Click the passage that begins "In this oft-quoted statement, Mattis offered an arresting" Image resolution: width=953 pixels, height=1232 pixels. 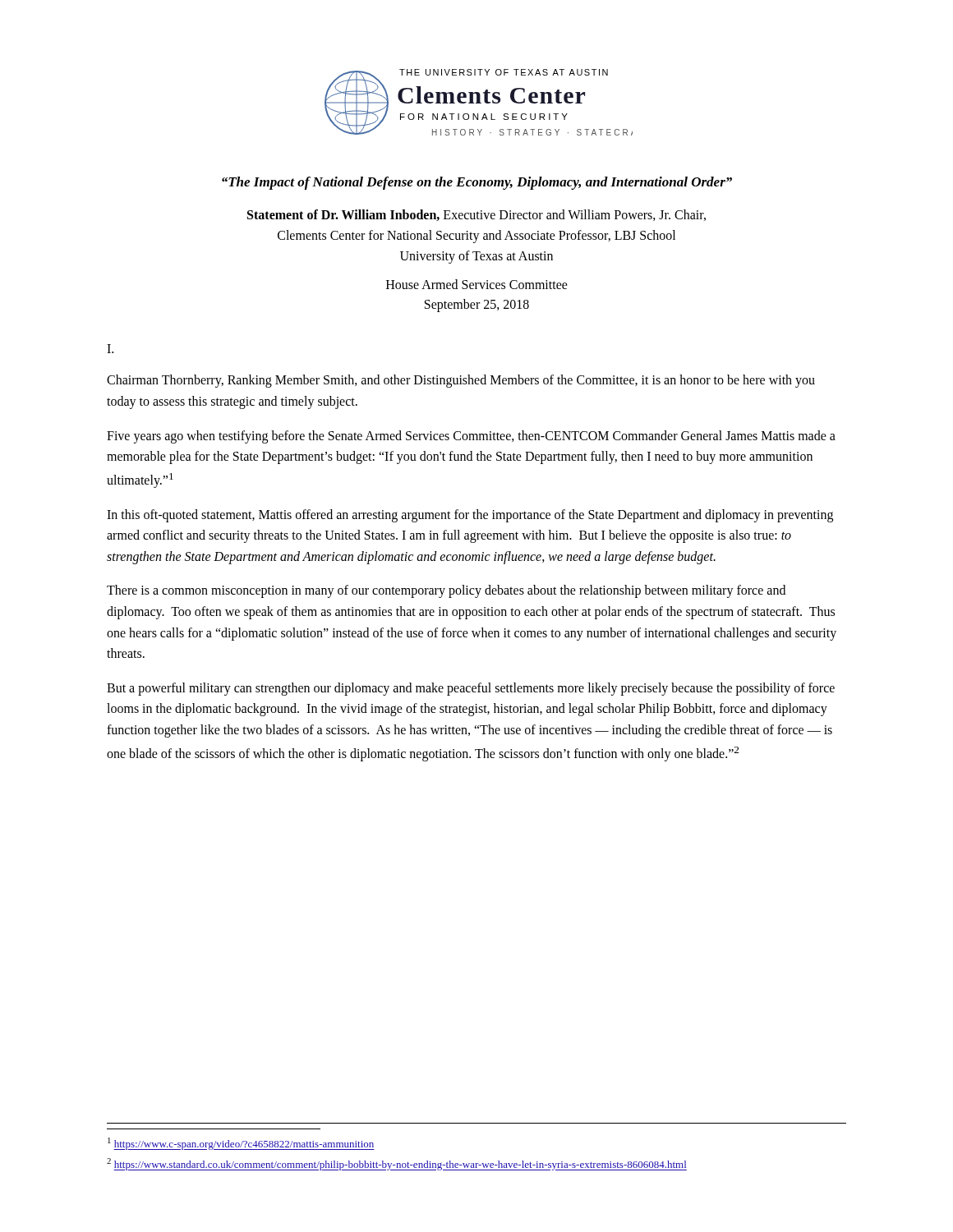470,535
